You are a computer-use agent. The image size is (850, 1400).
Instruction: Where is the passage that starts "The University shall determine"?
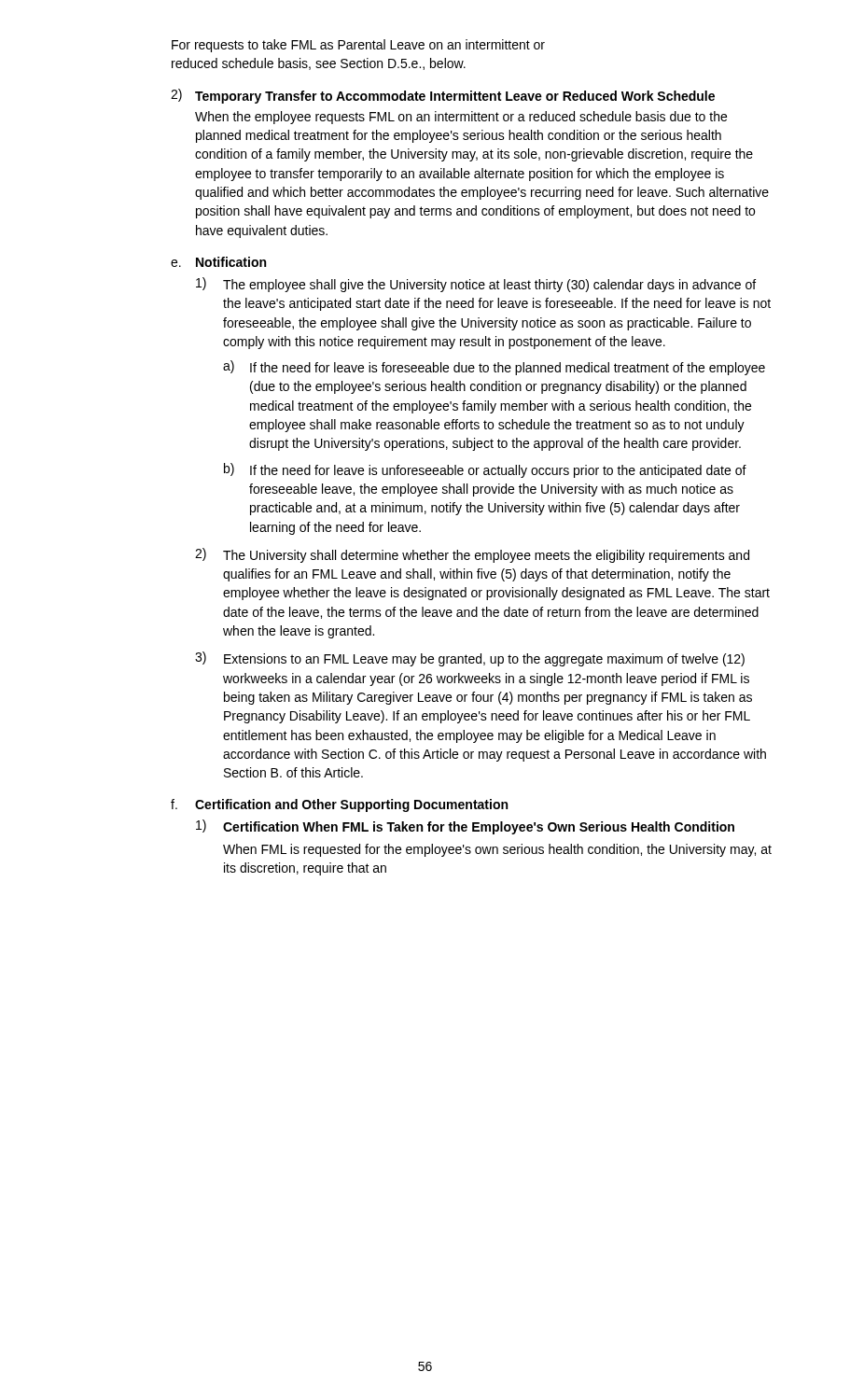click(x=496, y=593)
